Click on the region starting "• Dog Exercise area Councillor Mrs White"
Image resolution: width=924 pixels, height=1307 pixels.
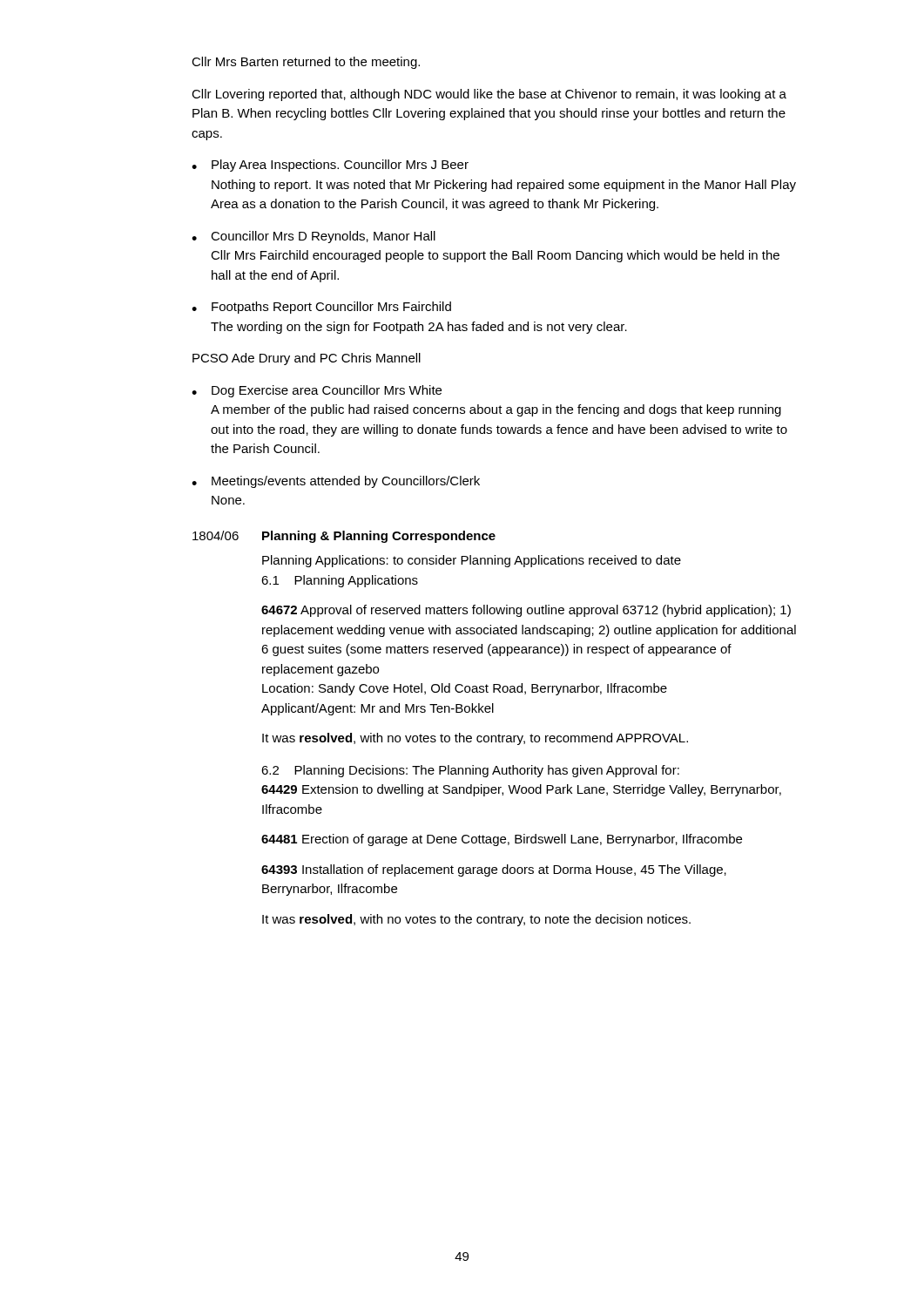[497, 420]
